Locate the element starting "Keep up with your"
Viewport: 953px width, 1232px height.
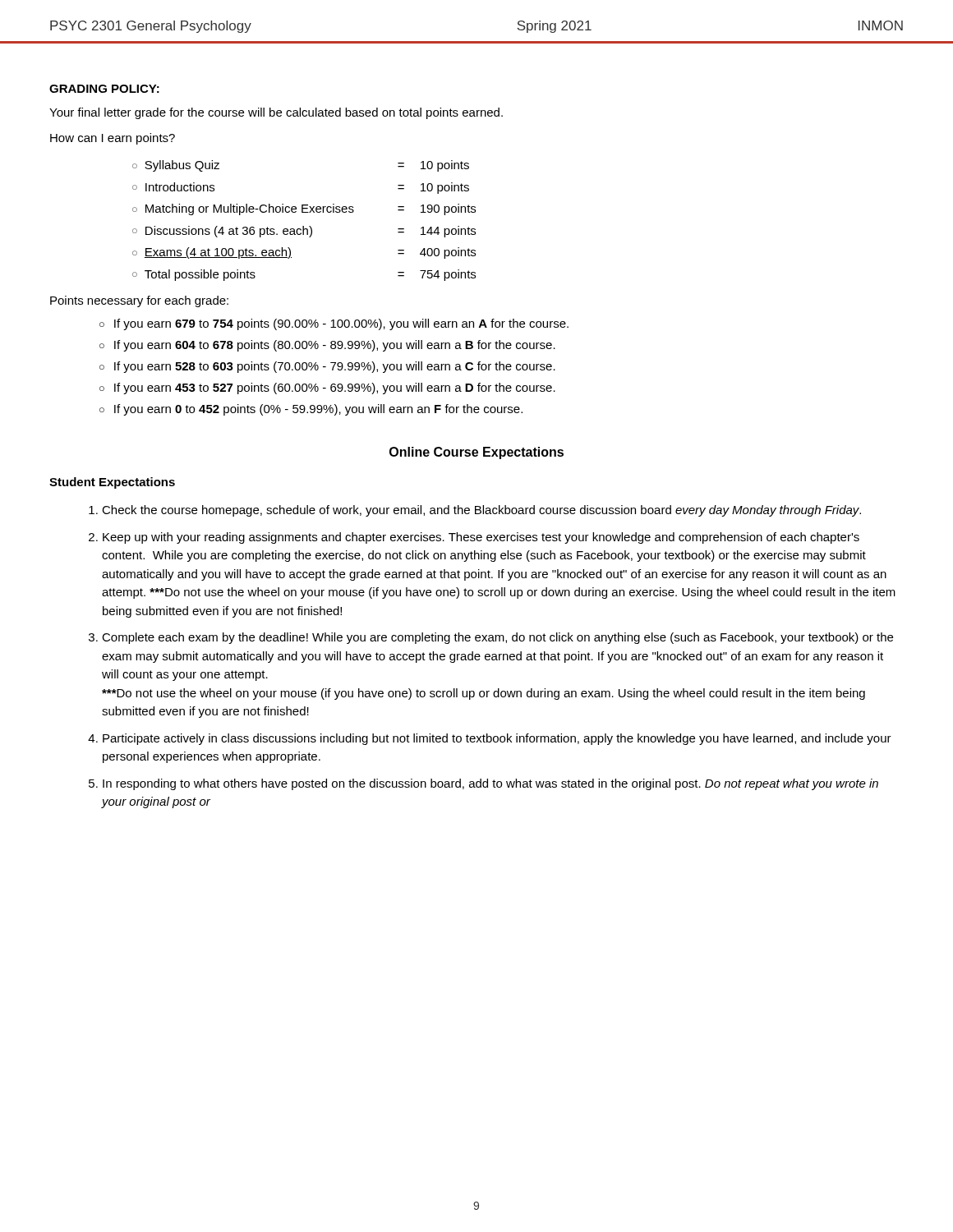[x=499, y=573]
